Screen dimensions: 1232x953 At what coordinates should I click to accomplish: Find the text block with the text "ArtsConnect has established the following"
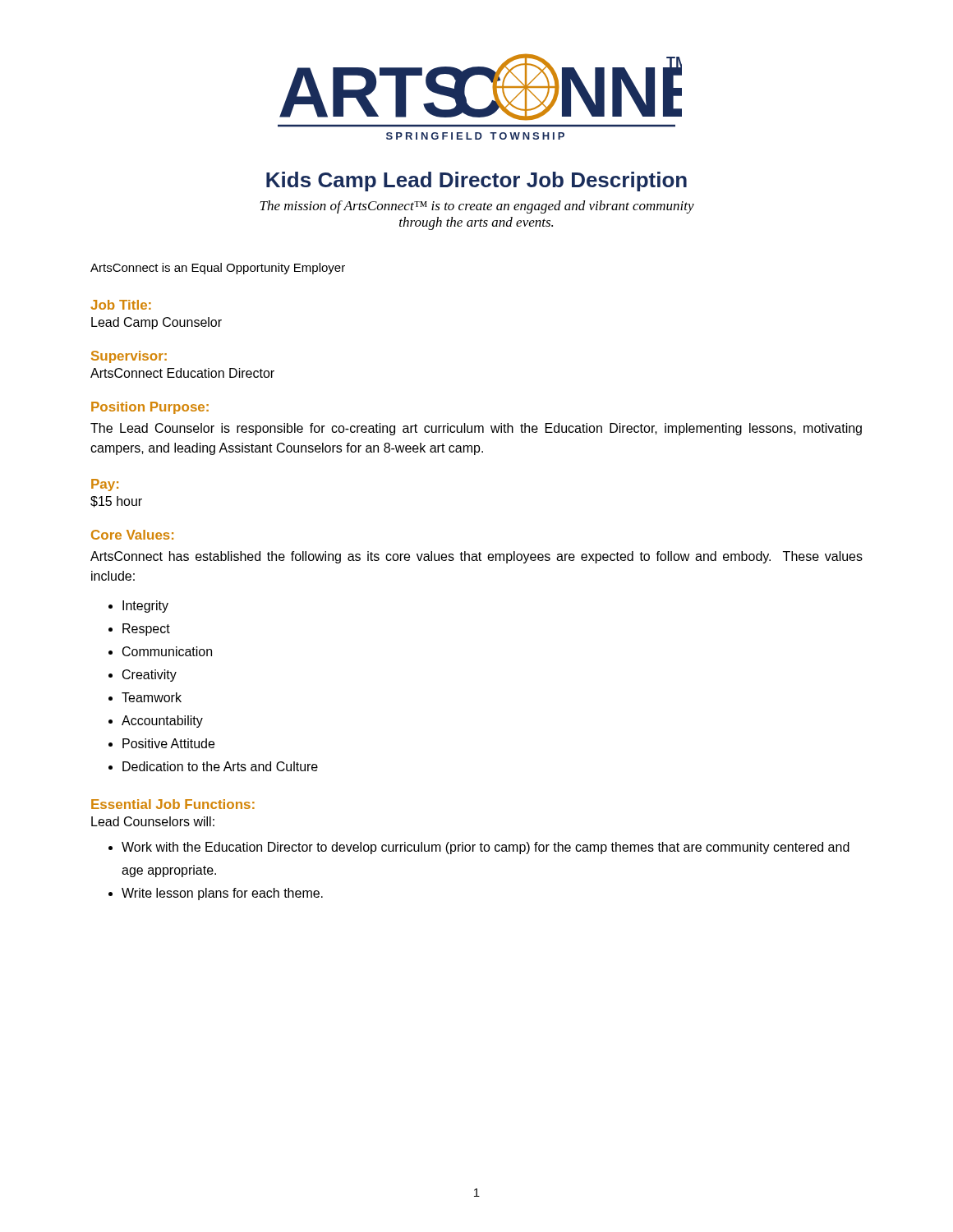[x=476, y=566]
